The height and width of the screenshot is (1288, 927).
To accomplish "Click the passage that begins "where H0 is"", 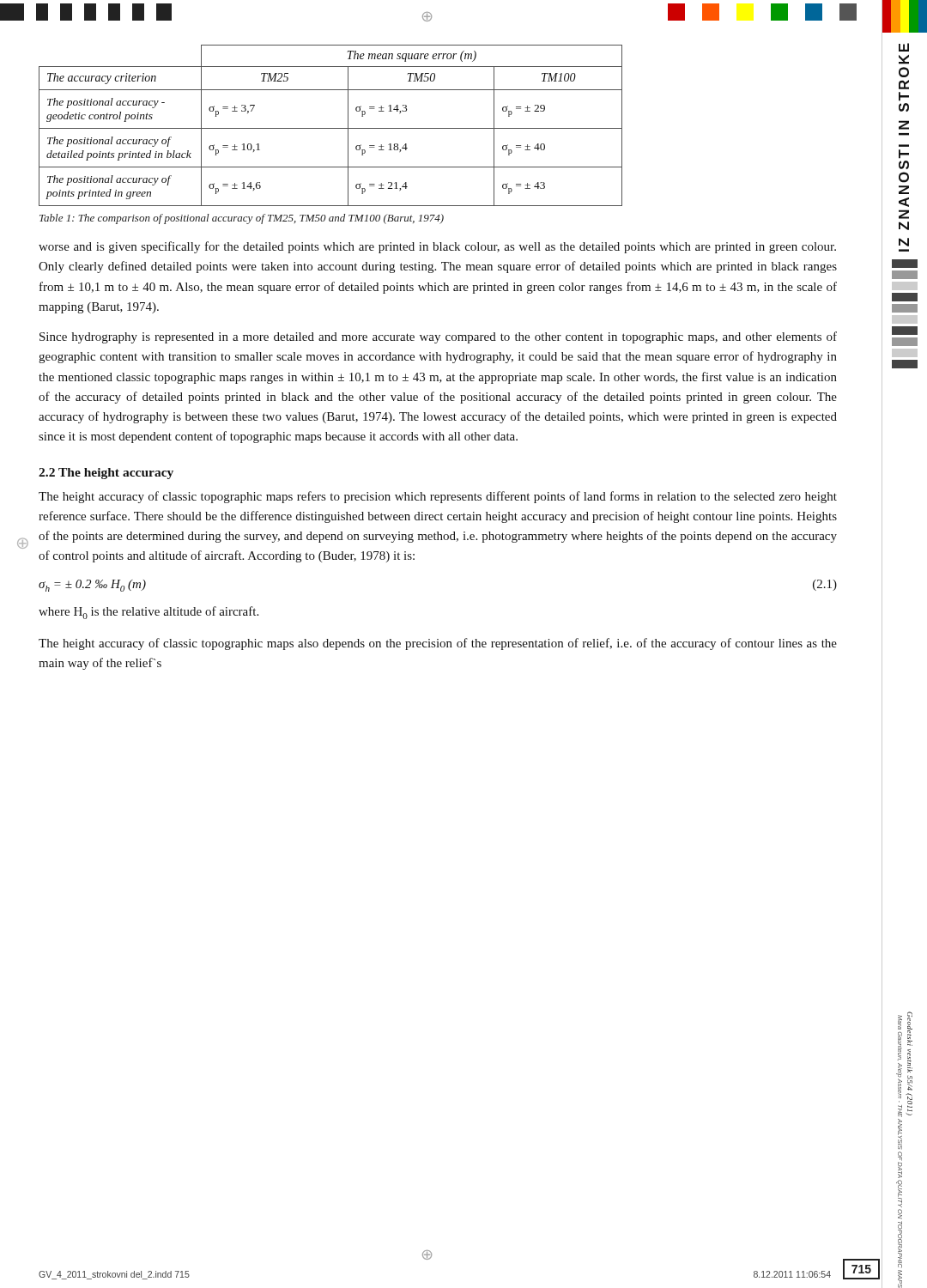I will (149, 612).
